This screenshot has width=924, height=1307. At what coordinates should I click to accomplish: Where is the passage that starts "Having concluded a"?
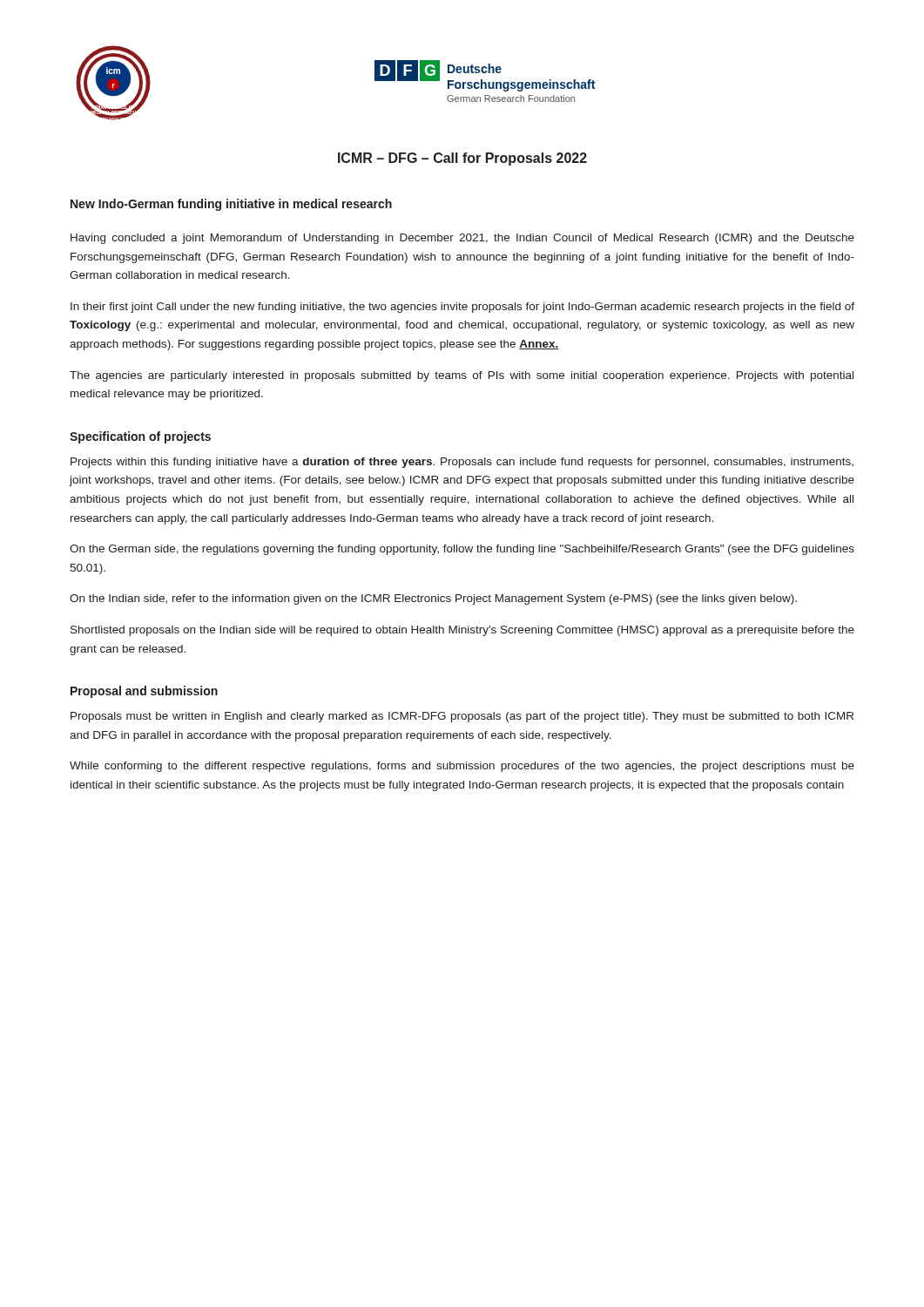462,256
